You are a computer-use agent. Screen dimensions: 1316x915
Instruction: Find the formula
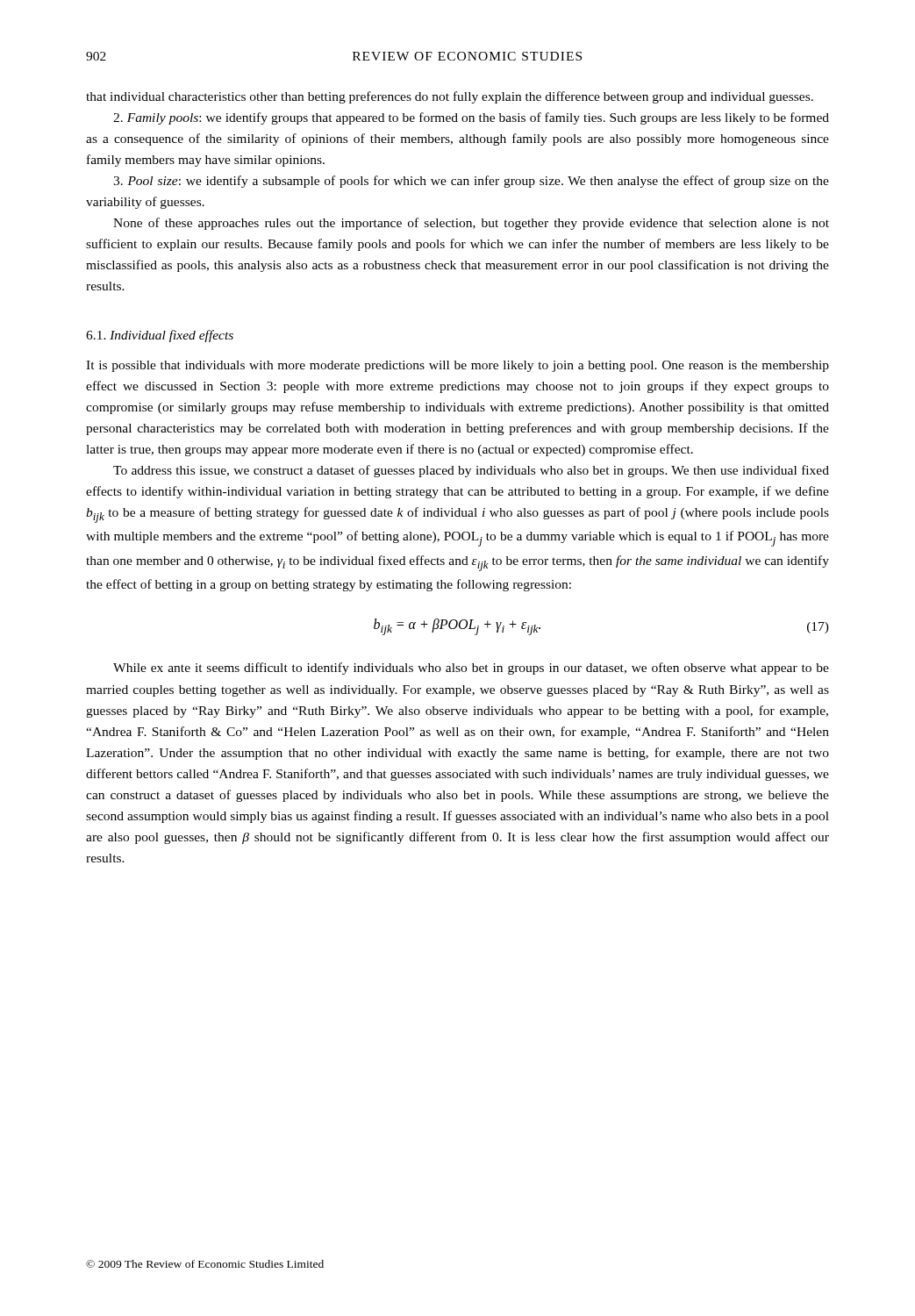(x=601, y=626)
